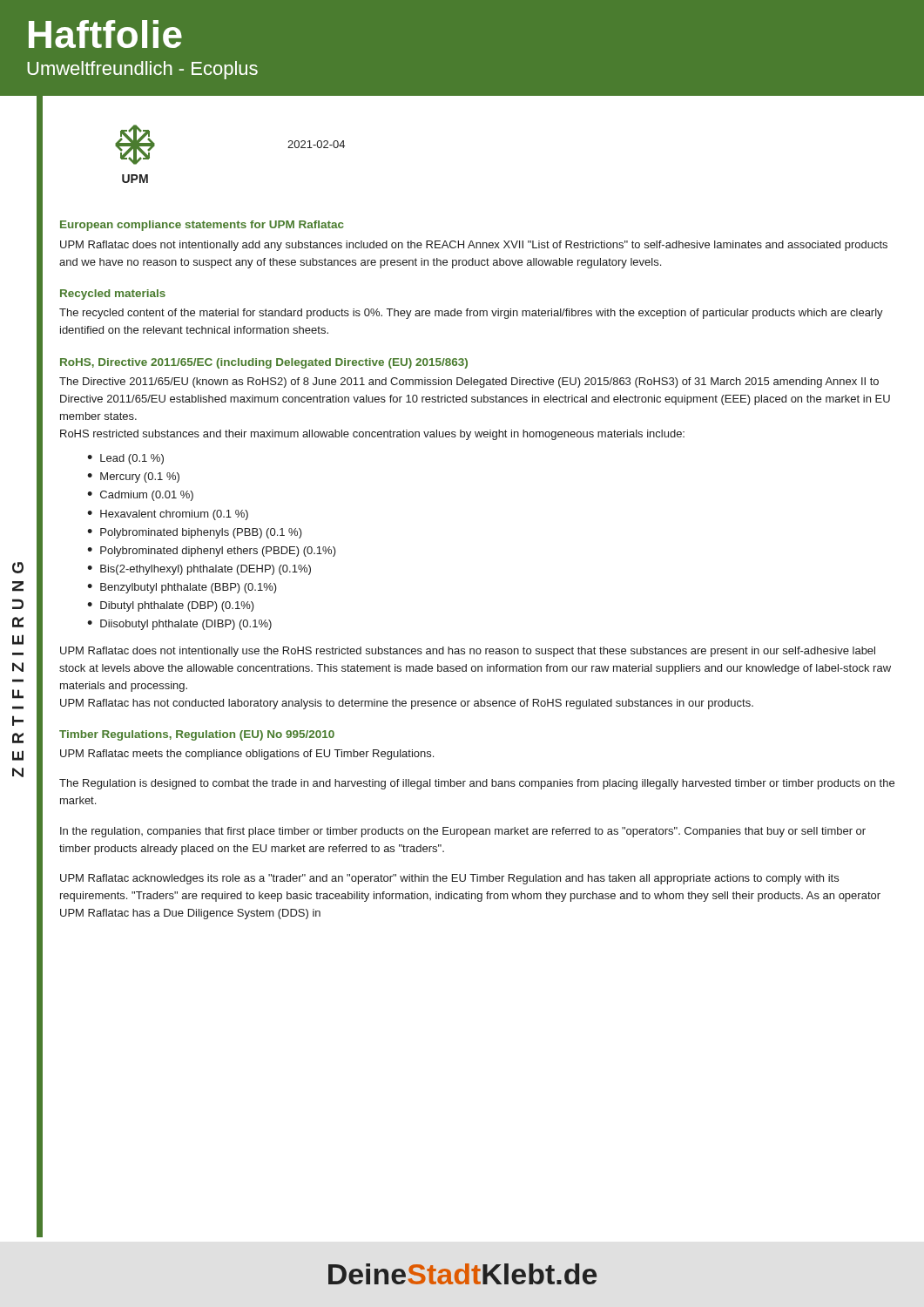Find the block on this page that starts "UPM Raflatac does not intentionally use the"
This screenshot has width=924, height=1307.
point(475,676)
